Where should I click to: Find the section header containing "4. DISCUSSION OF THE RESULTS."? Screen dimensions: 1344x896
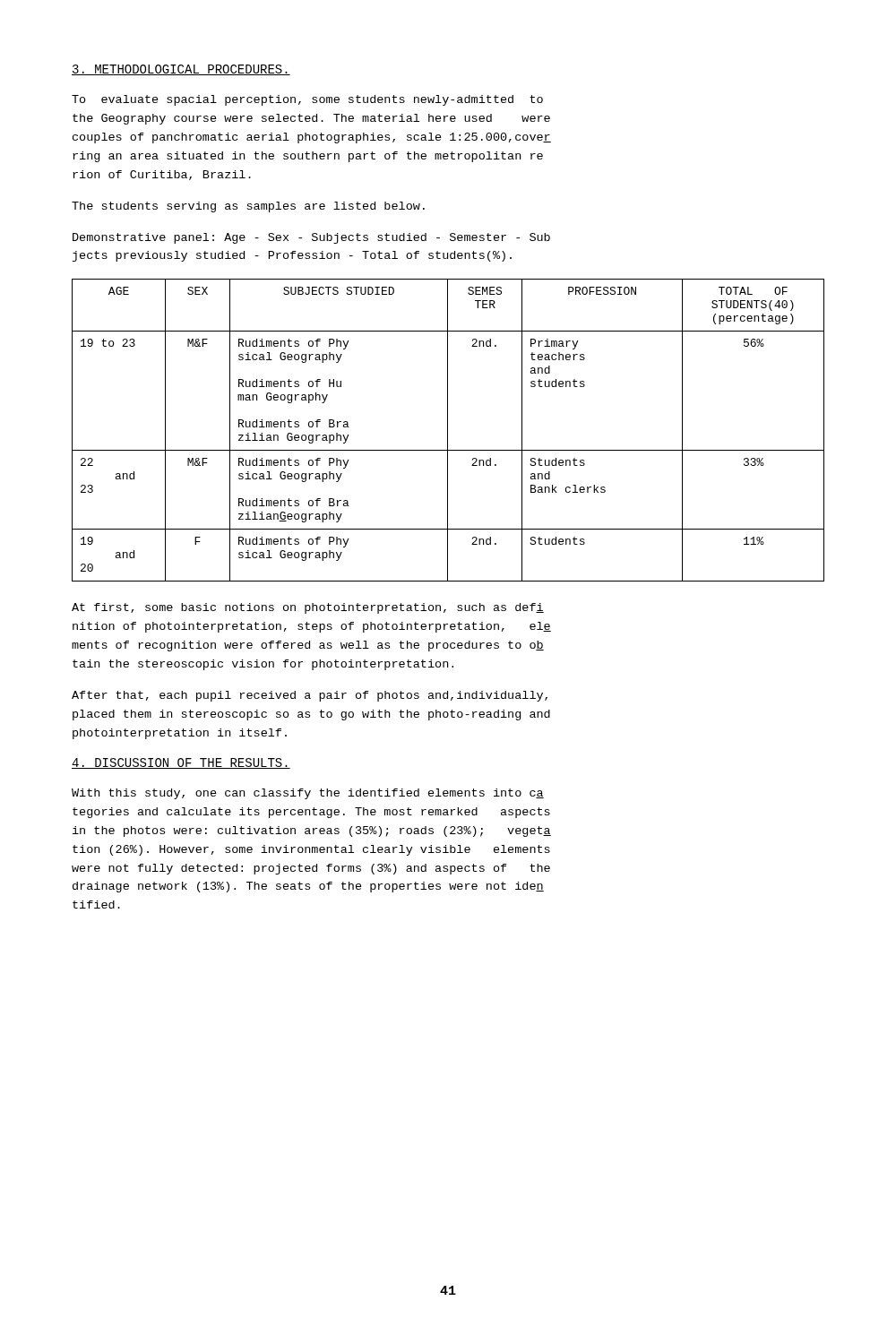click(181, 763)
